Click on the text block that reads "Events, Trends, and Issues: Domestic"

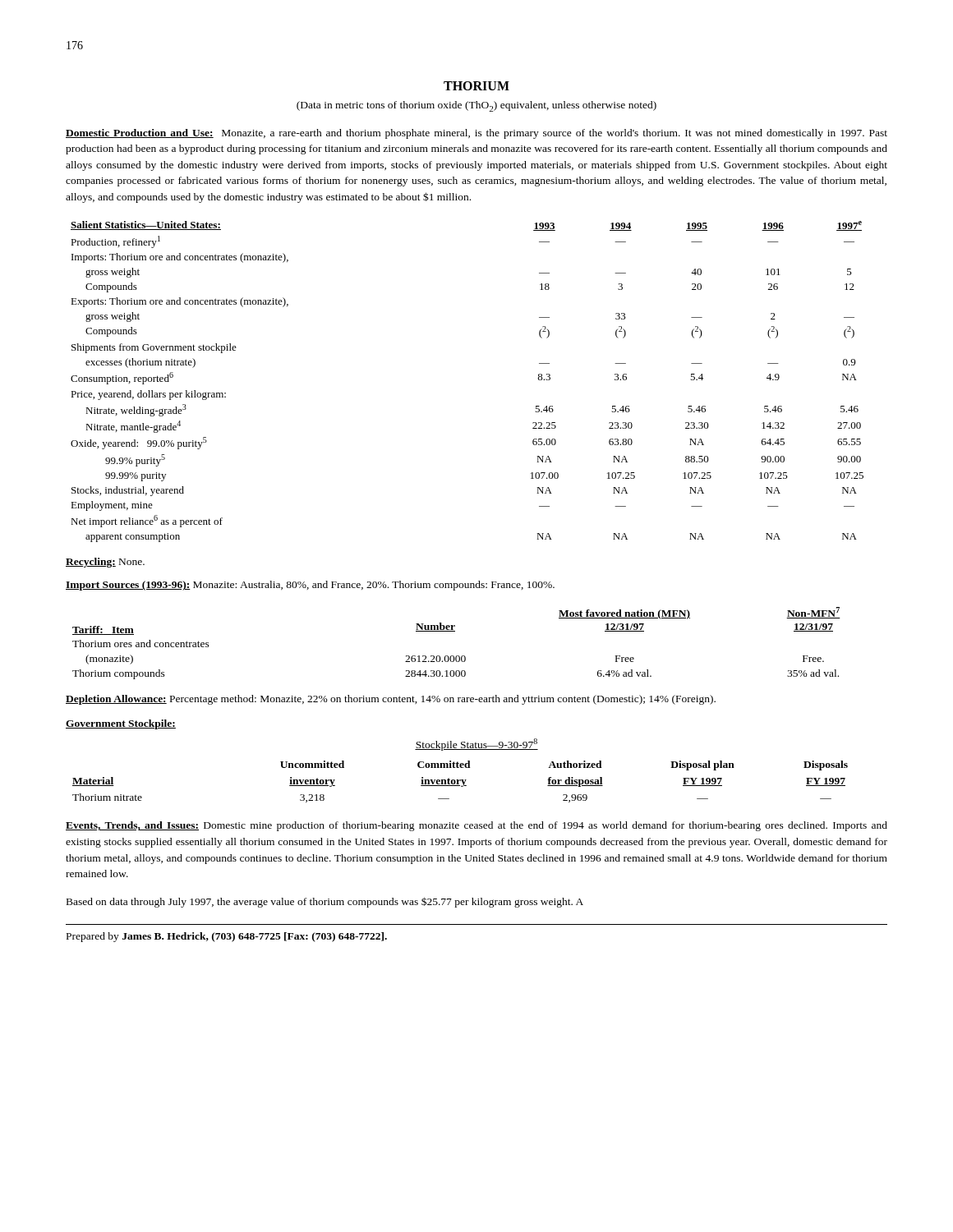(x=476, y=850)
